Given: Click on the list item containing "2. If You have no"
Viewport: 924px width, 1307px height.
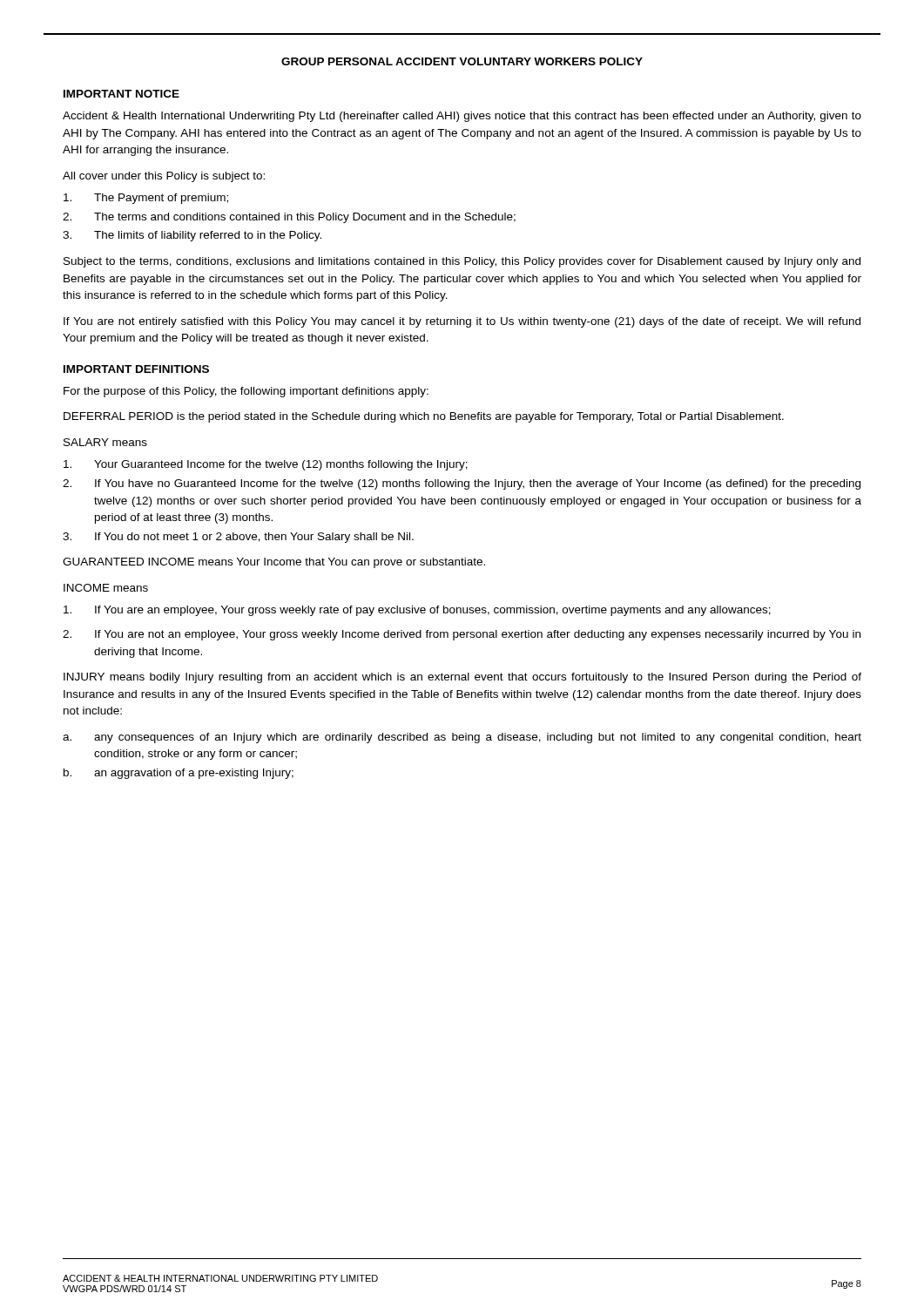Looking at the screenshot, I should pyautogui.click(x=462, y=500).
